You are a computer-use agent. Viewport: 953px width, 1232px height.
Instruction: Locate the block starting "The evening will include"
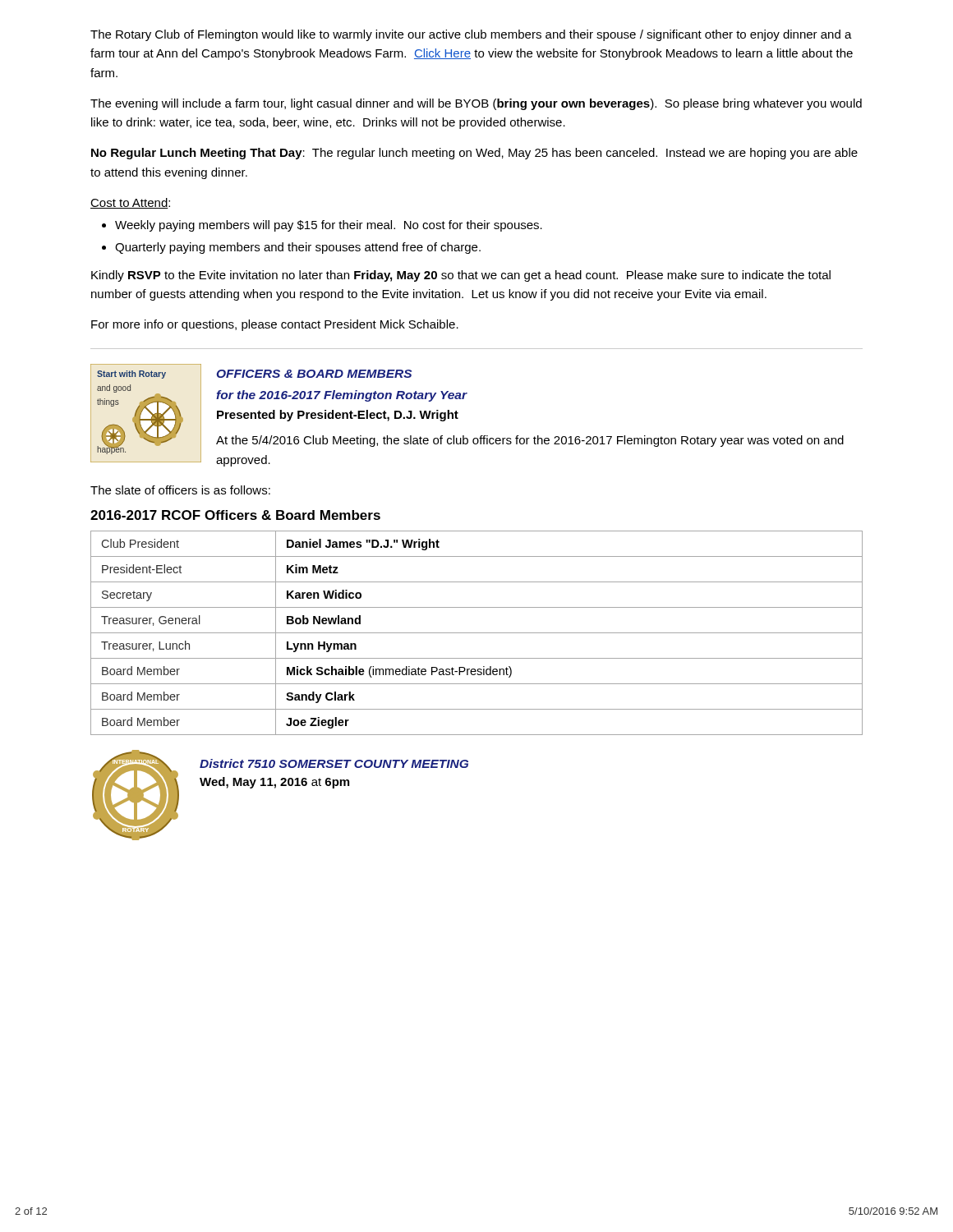pyautogui.click(x=476, y=112)
